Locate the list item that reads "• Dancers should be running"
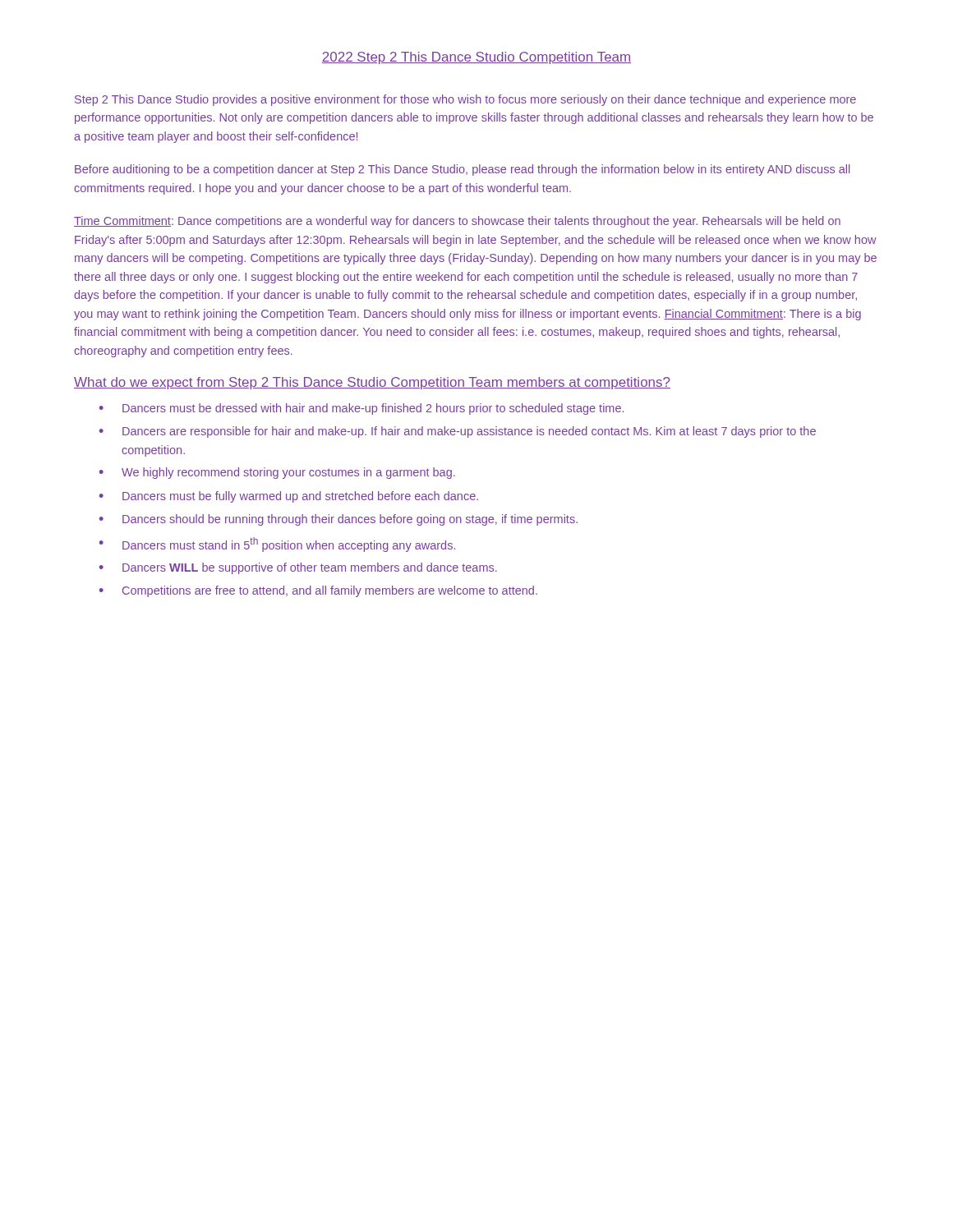Viewport: 953px width, 1232px height. [x=489, y=520]
